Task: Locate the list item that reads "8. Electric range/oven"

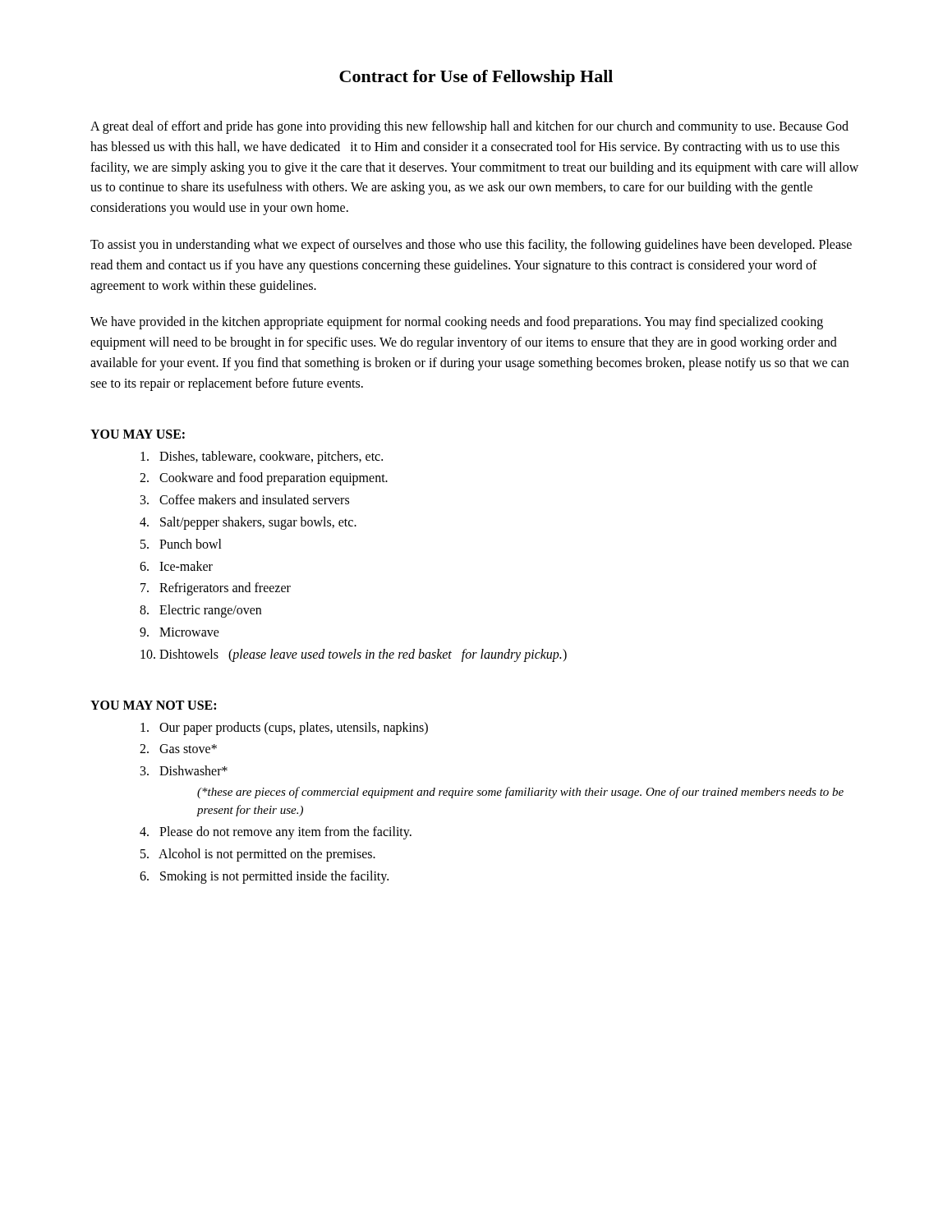Action: [x=201, y=610]
